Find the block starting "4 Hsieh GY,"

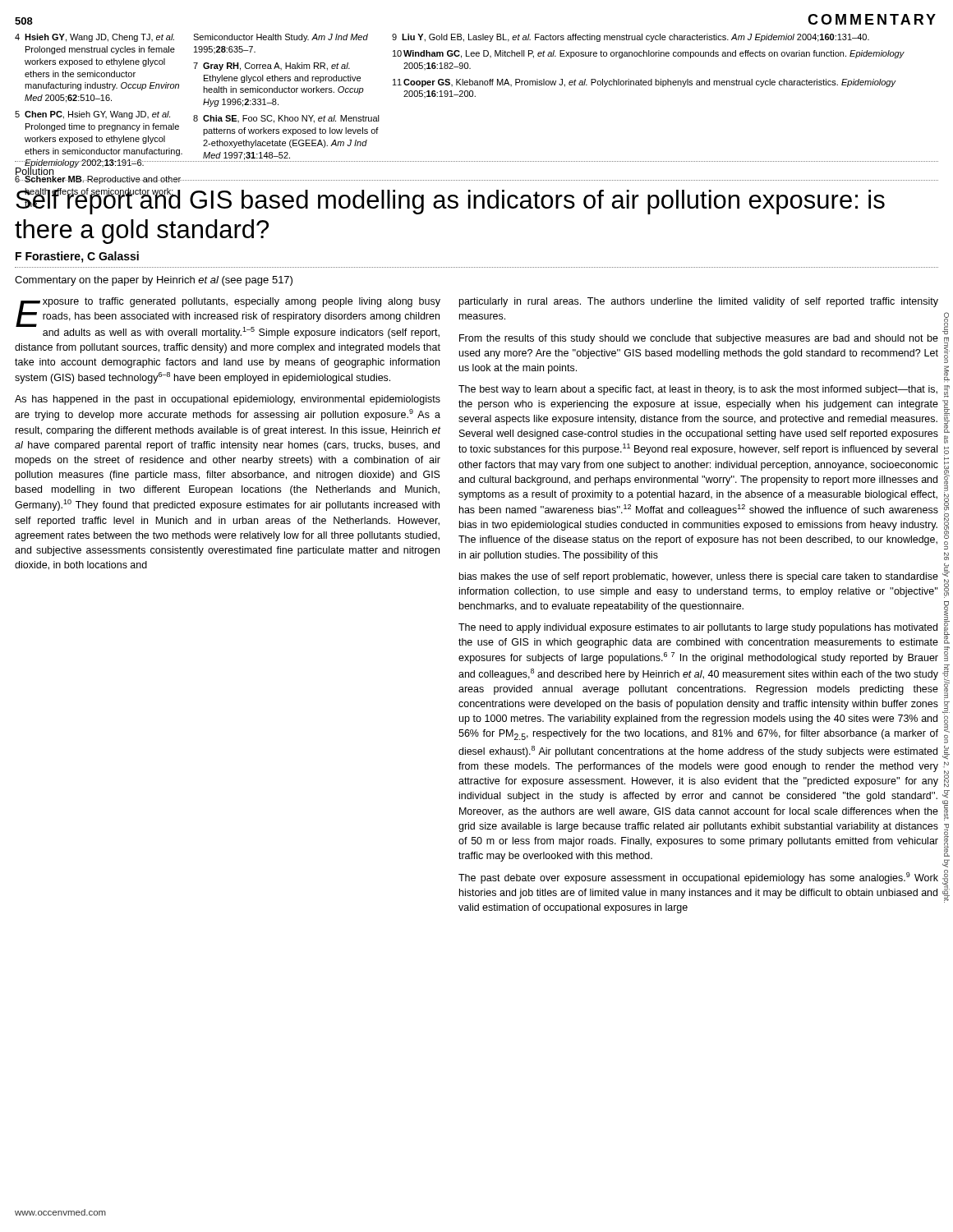(x=99, y=68)
